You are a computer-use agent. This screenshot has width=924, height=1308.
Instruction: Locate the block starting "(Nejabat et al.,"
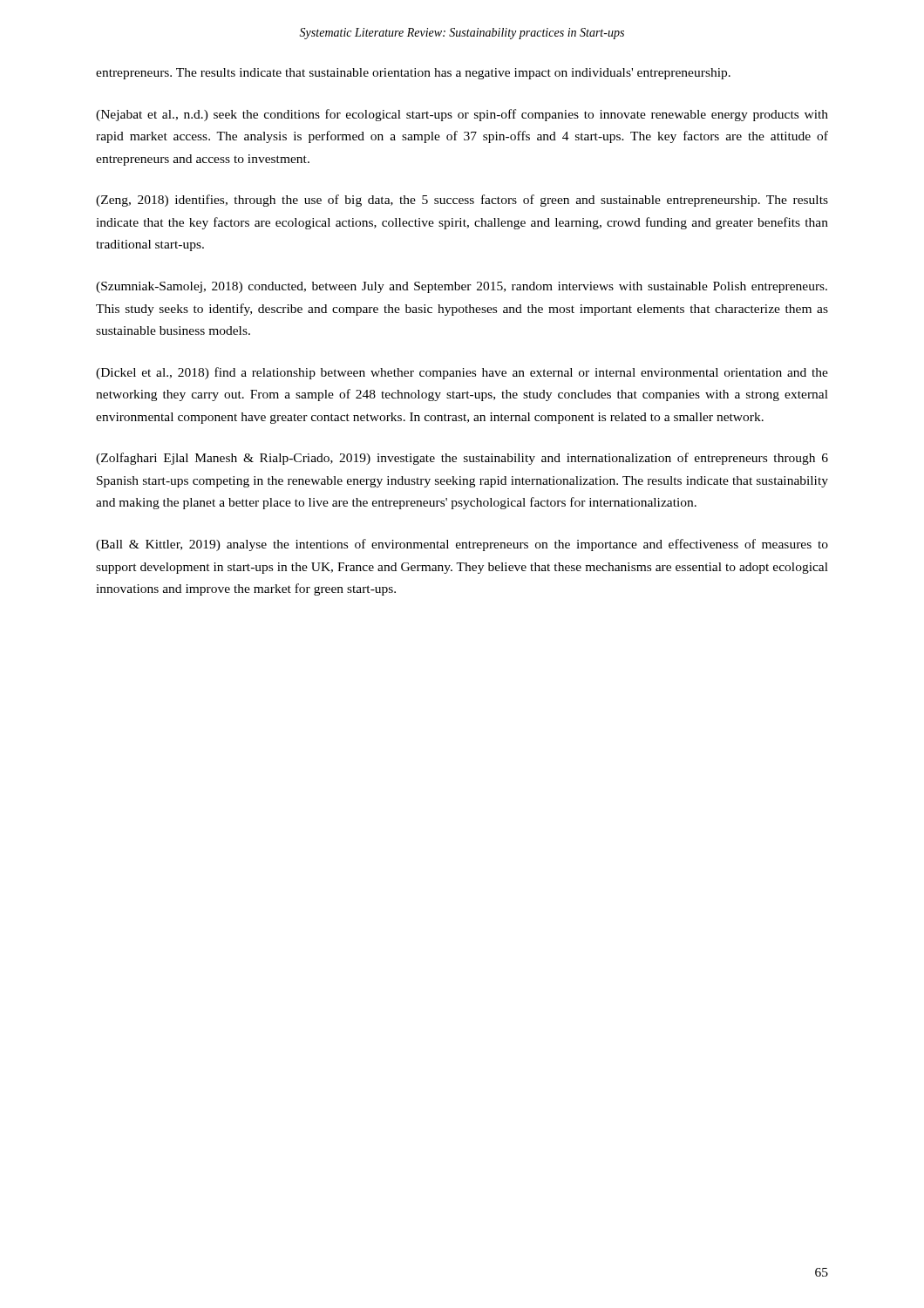pos(462,136)
